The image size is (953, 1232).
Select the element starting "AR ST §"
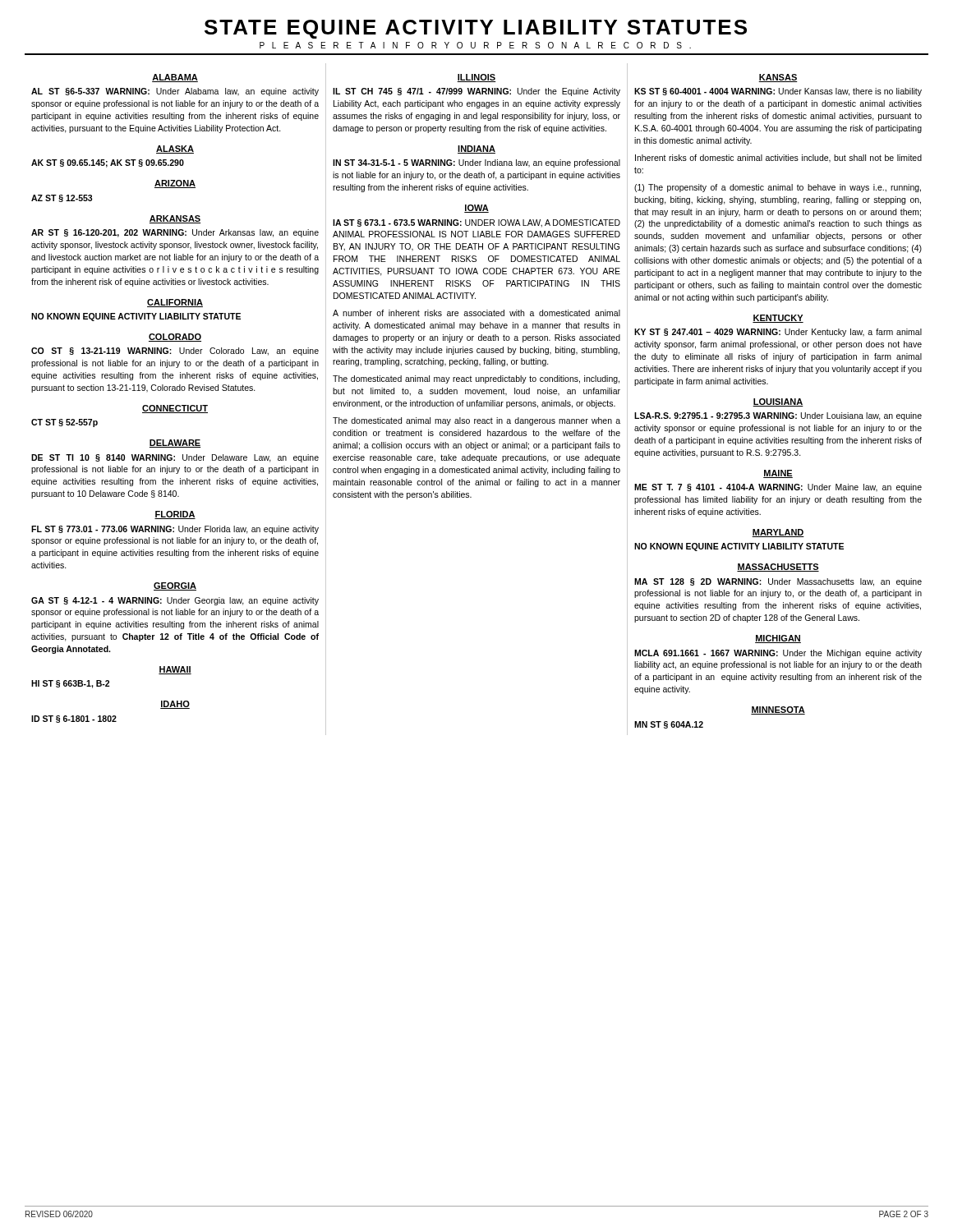[x=175, y=257]
